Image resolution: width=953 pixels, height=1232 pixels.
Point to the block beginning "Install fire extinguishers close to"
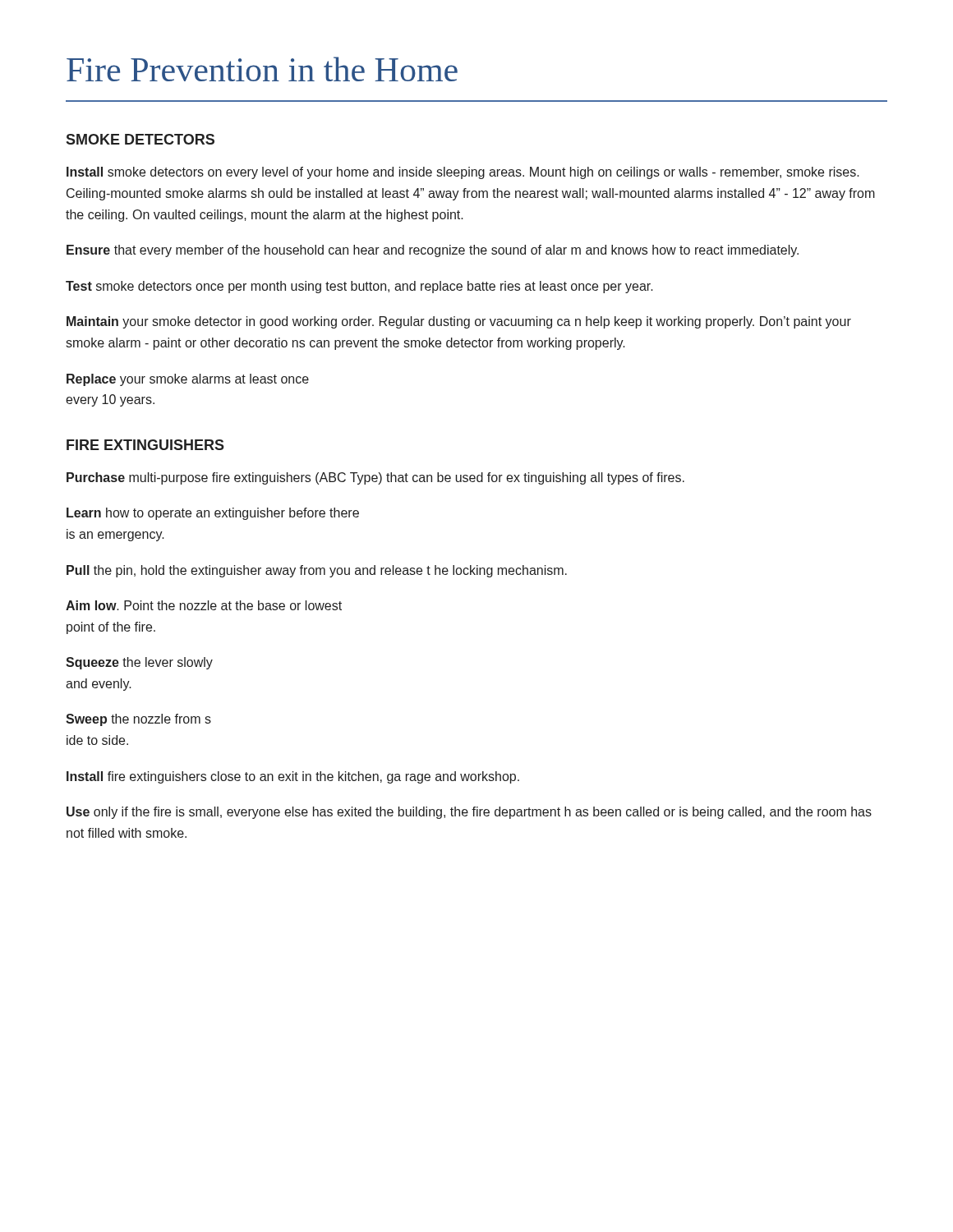point(293,776)
